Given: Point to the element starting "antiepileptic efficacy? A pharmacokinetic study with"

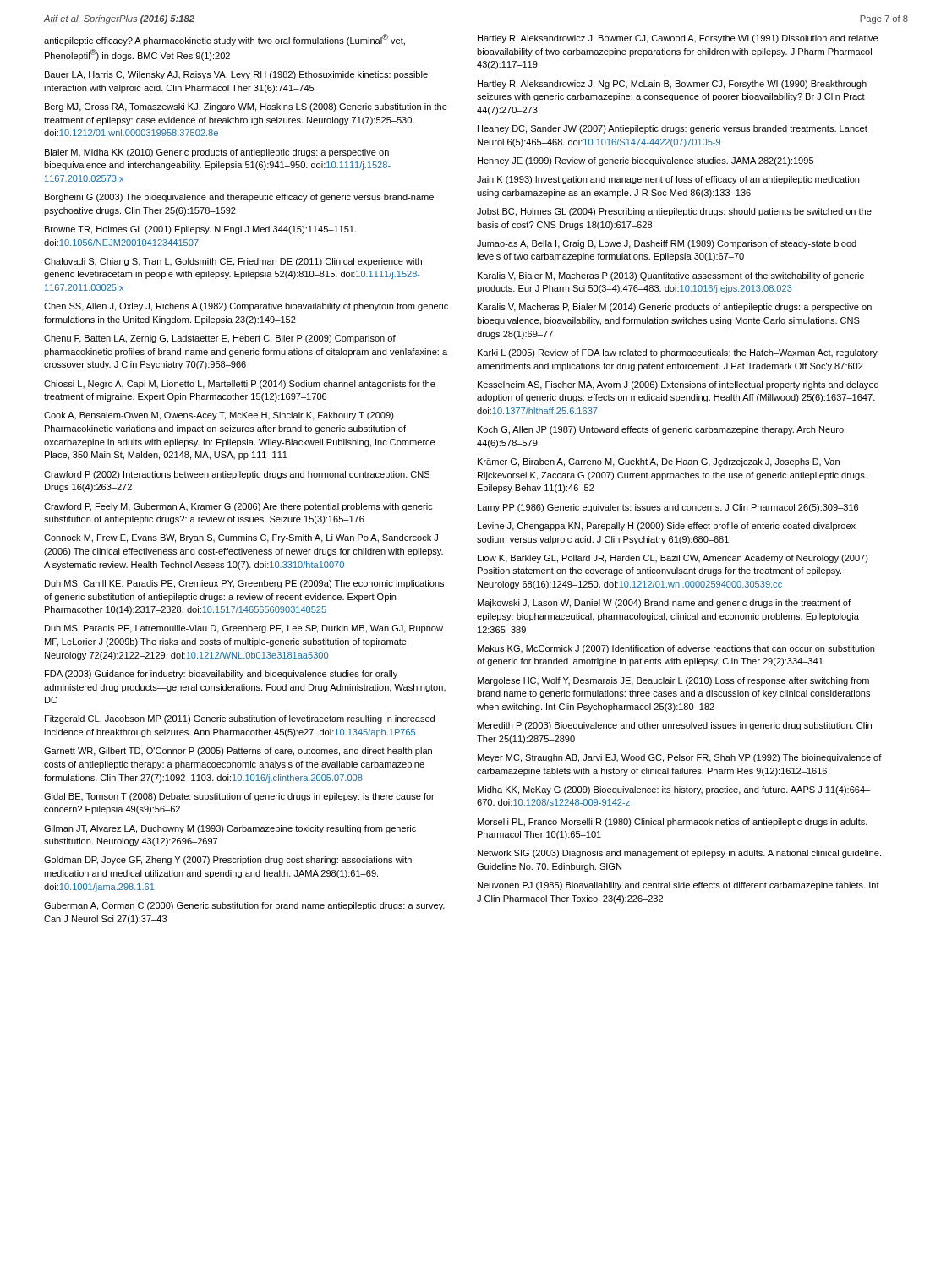Looking at the screenshot, I should click(x=225, y=47).
